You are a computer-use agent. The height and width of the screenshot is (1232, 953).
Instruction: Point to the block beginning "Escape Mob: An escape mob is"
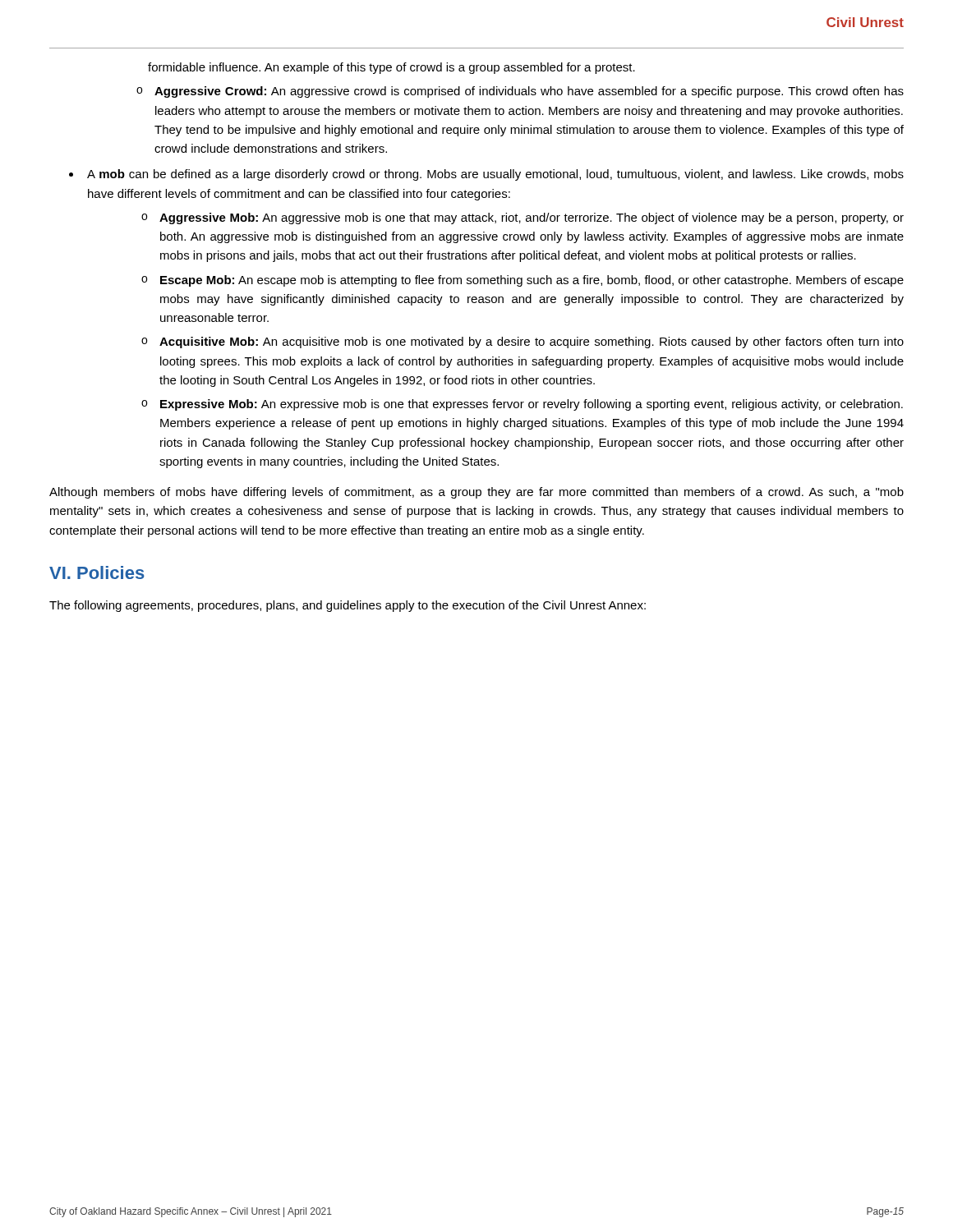pyautogui.click(x=532, y=298)
